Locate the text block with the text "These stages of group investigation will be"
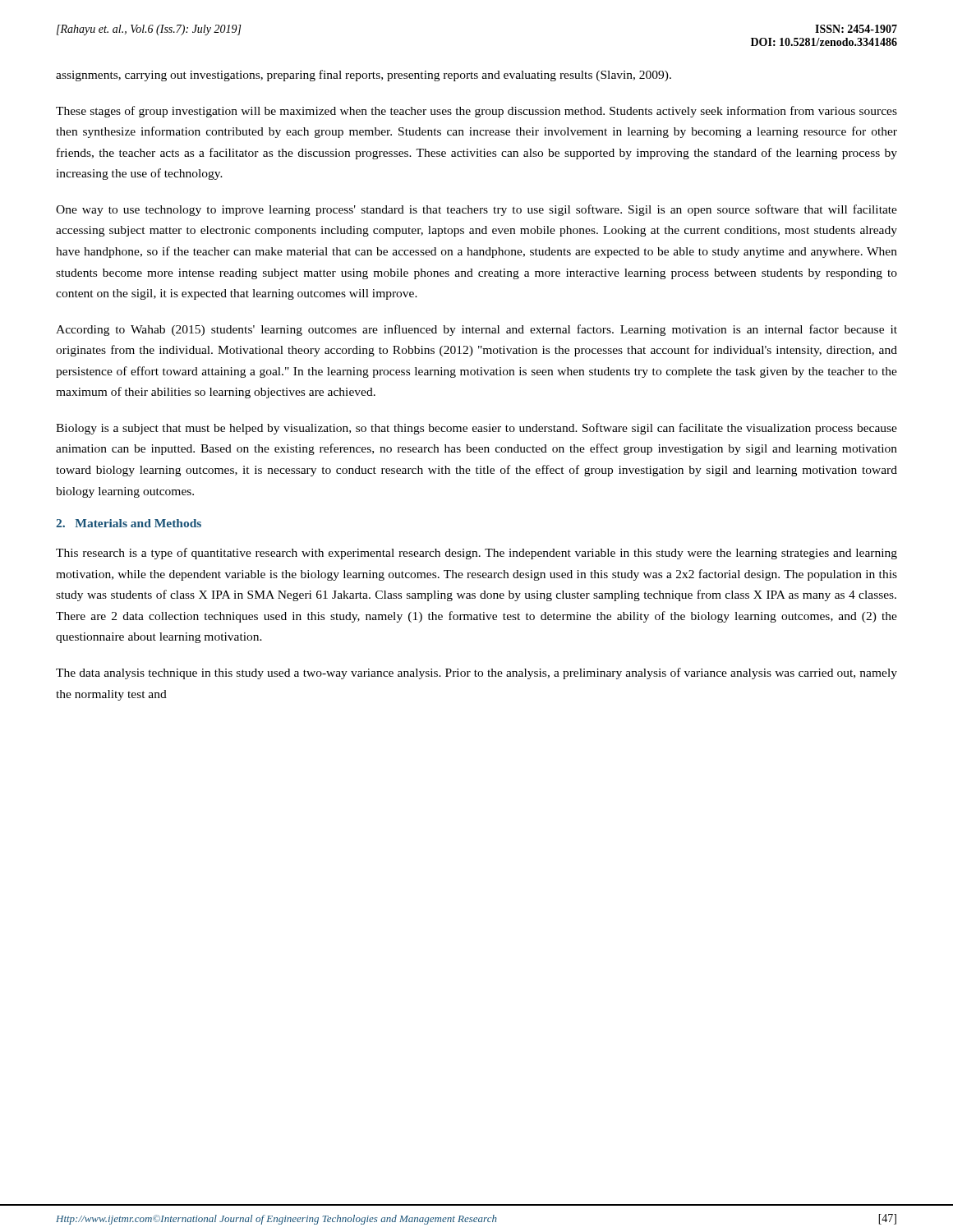Viewport: 953px width, 1232px height. 476,142
